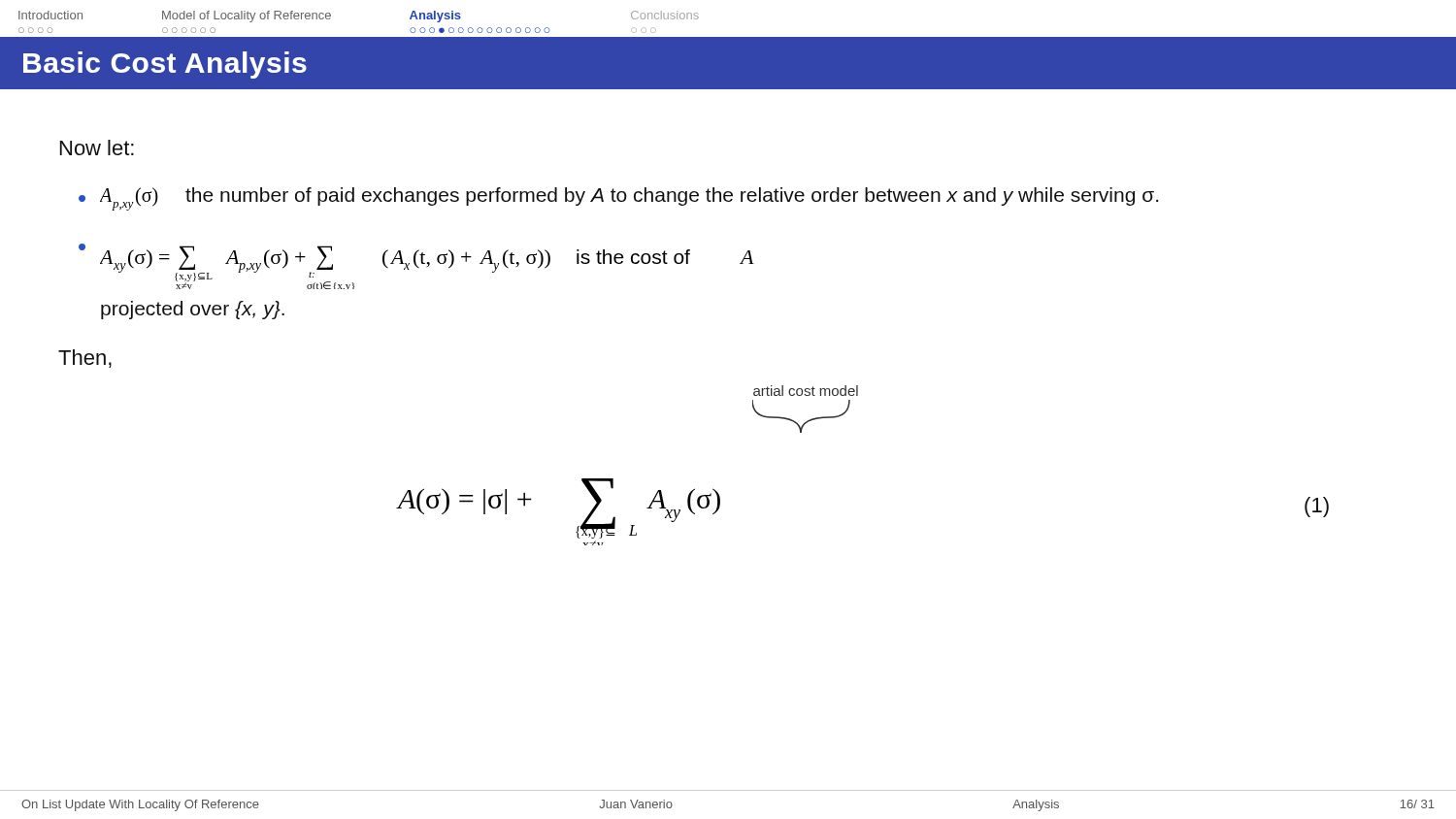Image resolution: width=1456 pixels, height=819 pixels.
Task: Point to the element starting "Now let:"
Action: 97,148
